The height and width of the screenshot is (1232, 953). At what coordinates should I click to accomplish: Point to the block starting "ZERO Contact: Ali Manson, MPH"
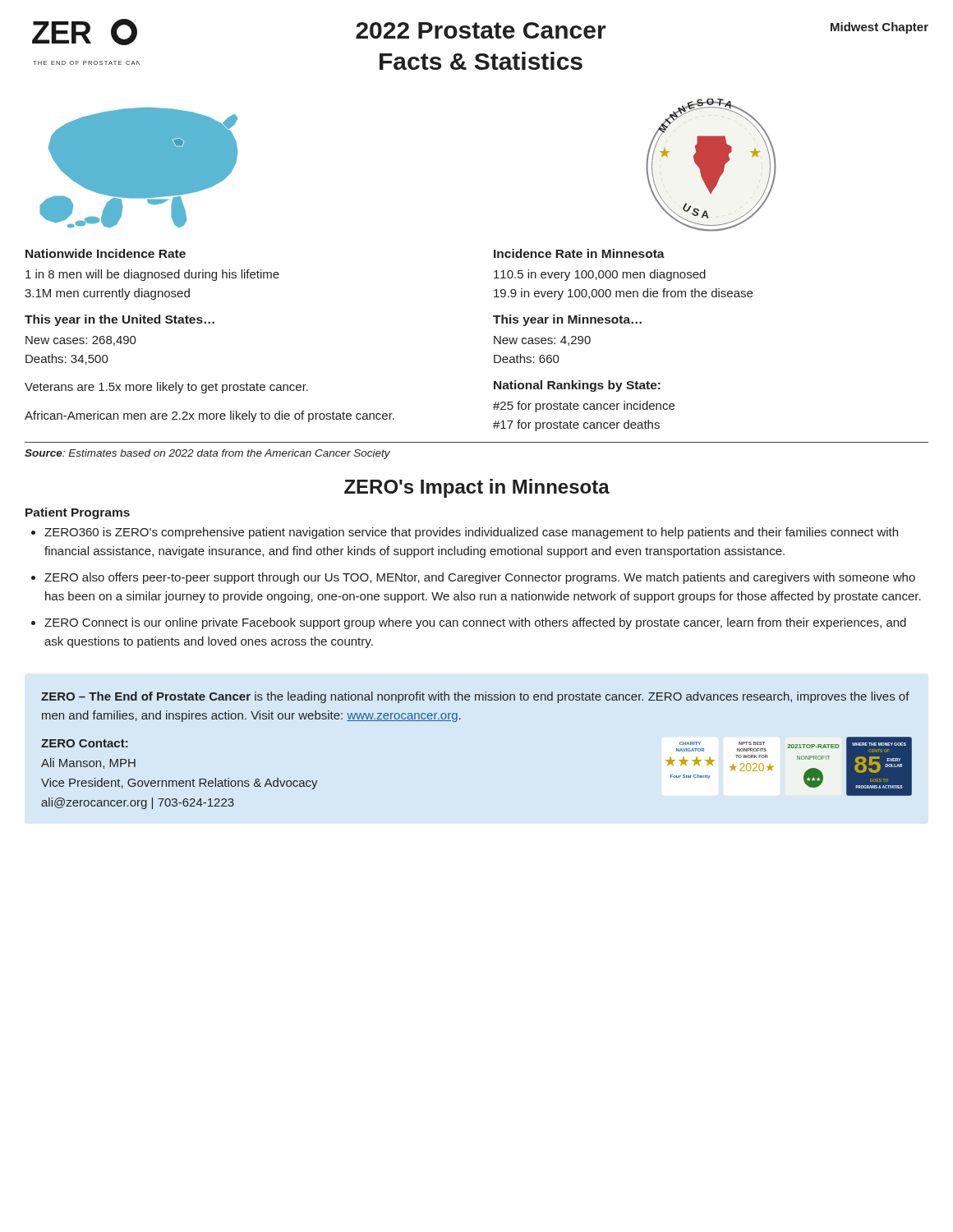85,743
